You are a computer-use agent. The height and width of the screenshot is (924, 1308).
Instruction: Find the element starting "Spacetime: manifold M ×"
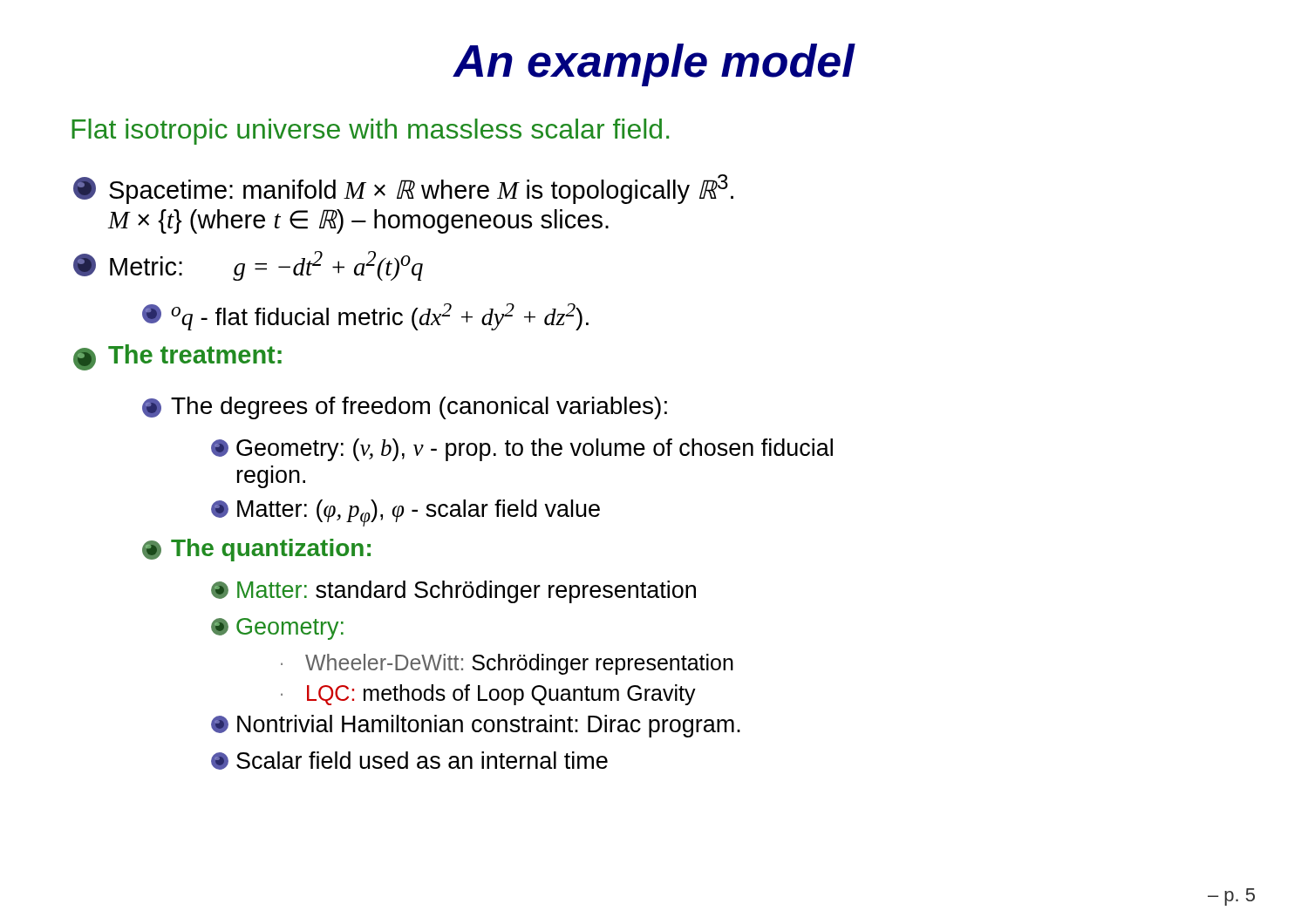pos(654,202)
